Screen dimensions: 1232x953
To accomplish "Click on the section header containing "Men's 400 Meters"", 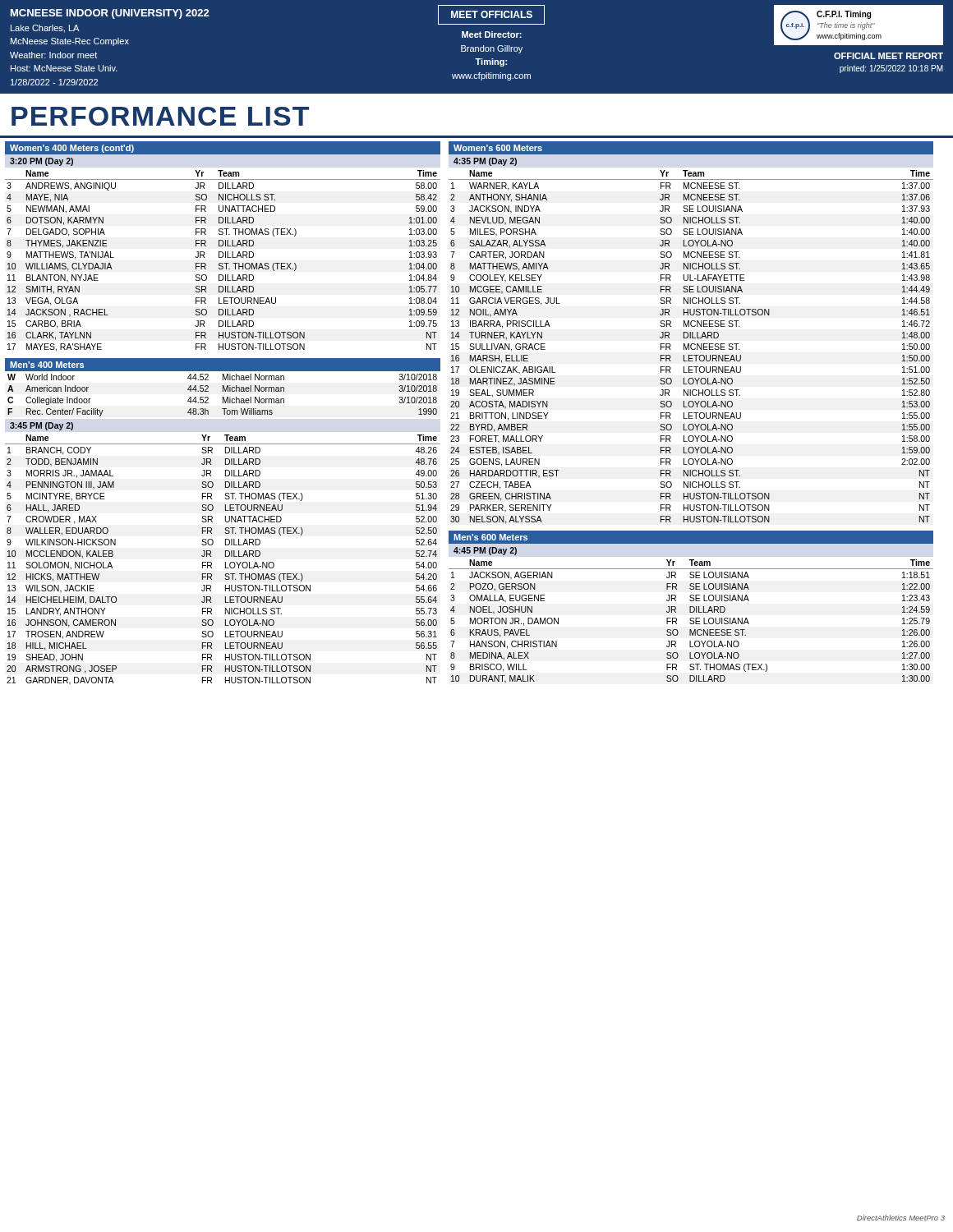I will click(47, 365).
